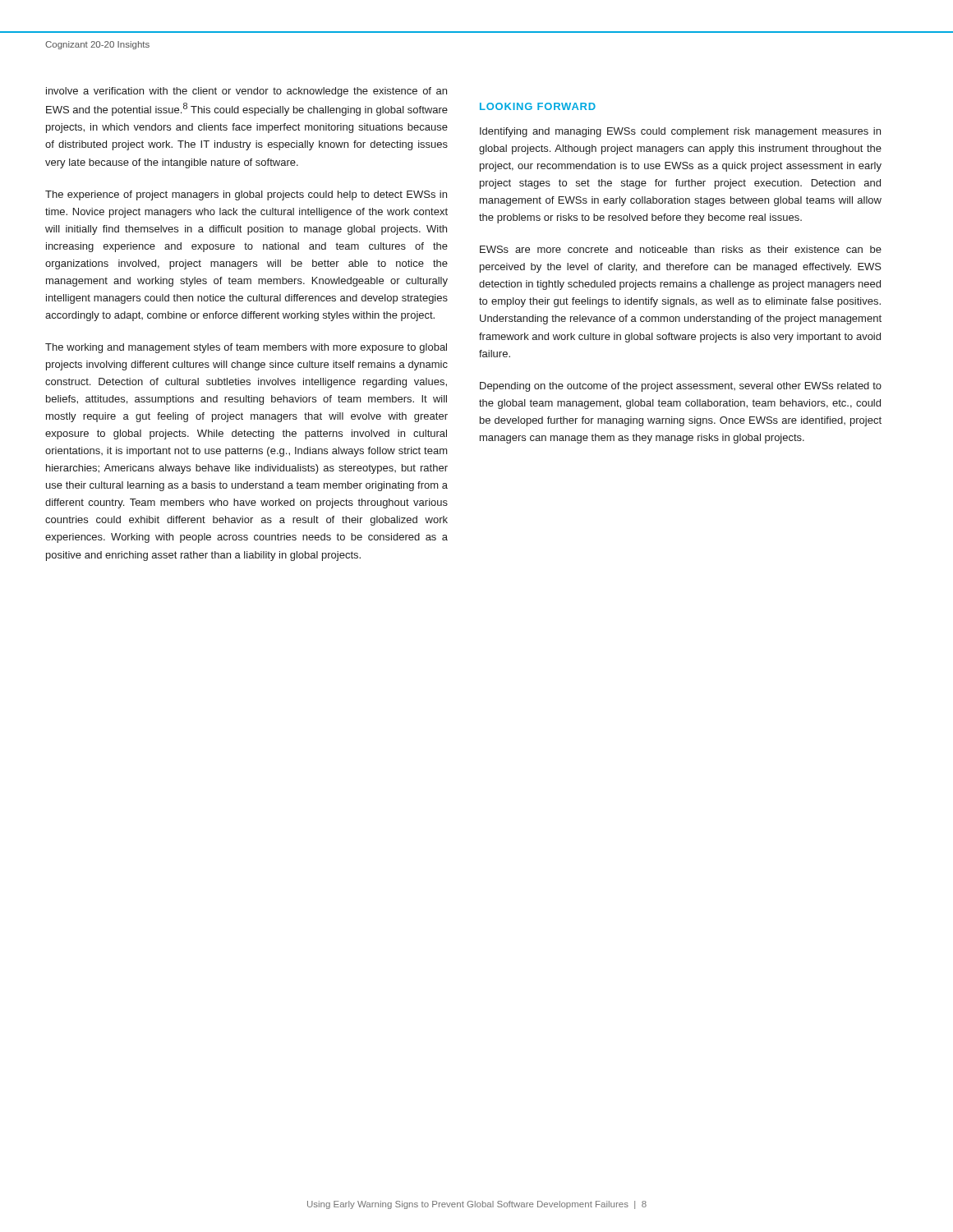Locate the block starting "The experience of project managers in global"
The image size is (953, 1232).
246,254
